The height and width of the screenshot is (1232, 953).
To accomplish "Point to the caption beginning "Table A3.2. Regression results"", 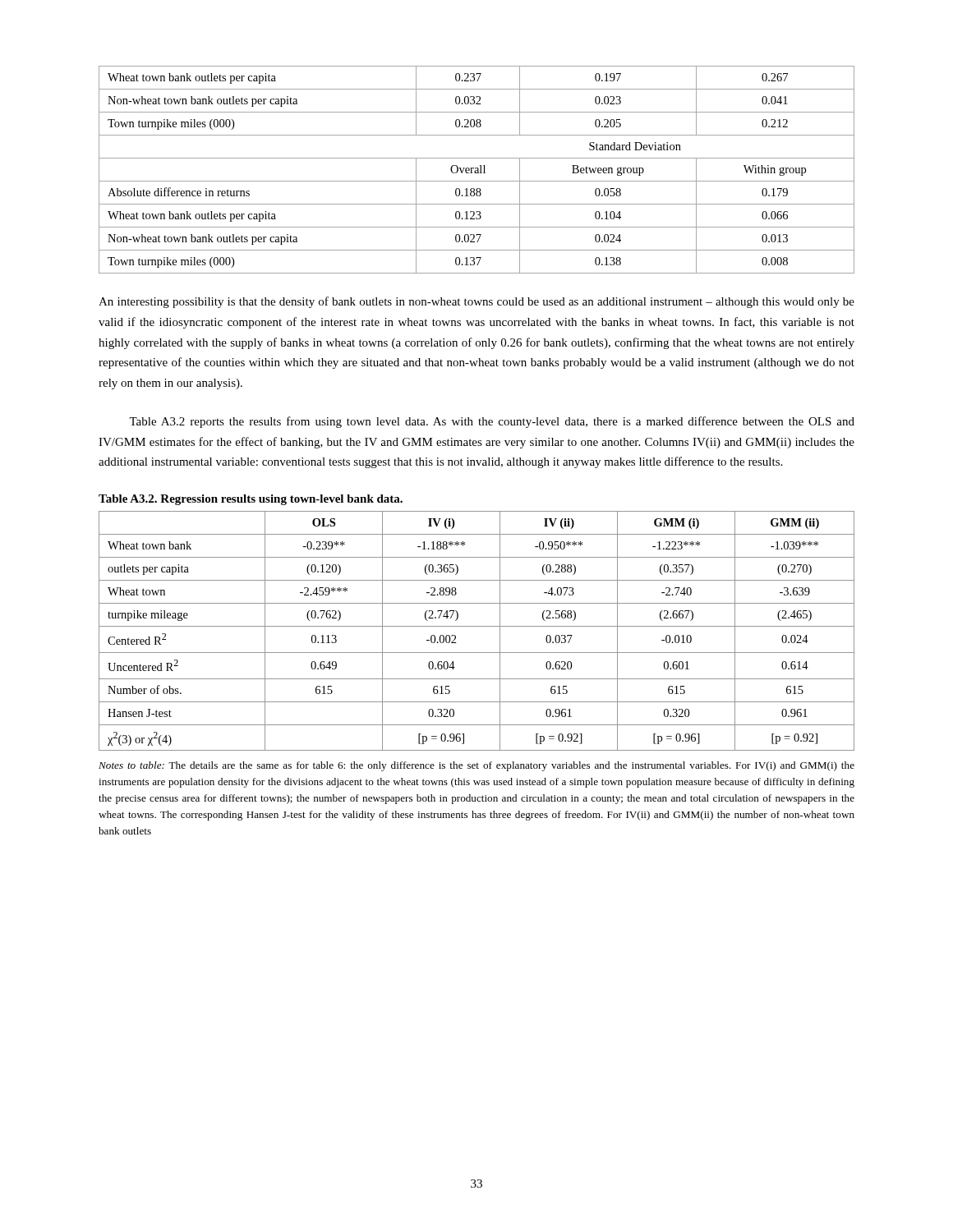I will pyautogui.click(x=251, y=499).
